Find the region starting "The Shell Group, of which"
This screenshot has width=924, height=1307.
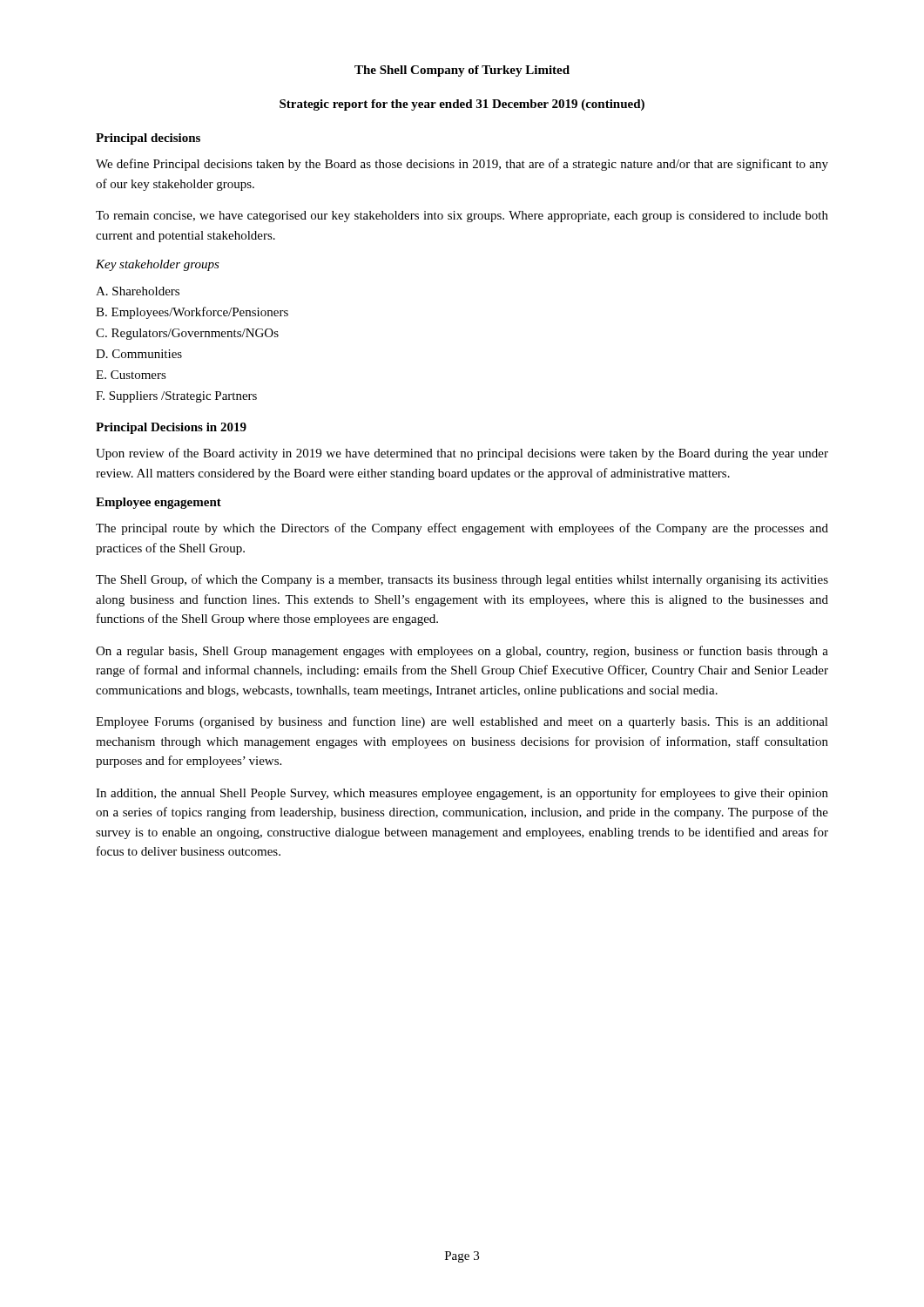point(462,599)
